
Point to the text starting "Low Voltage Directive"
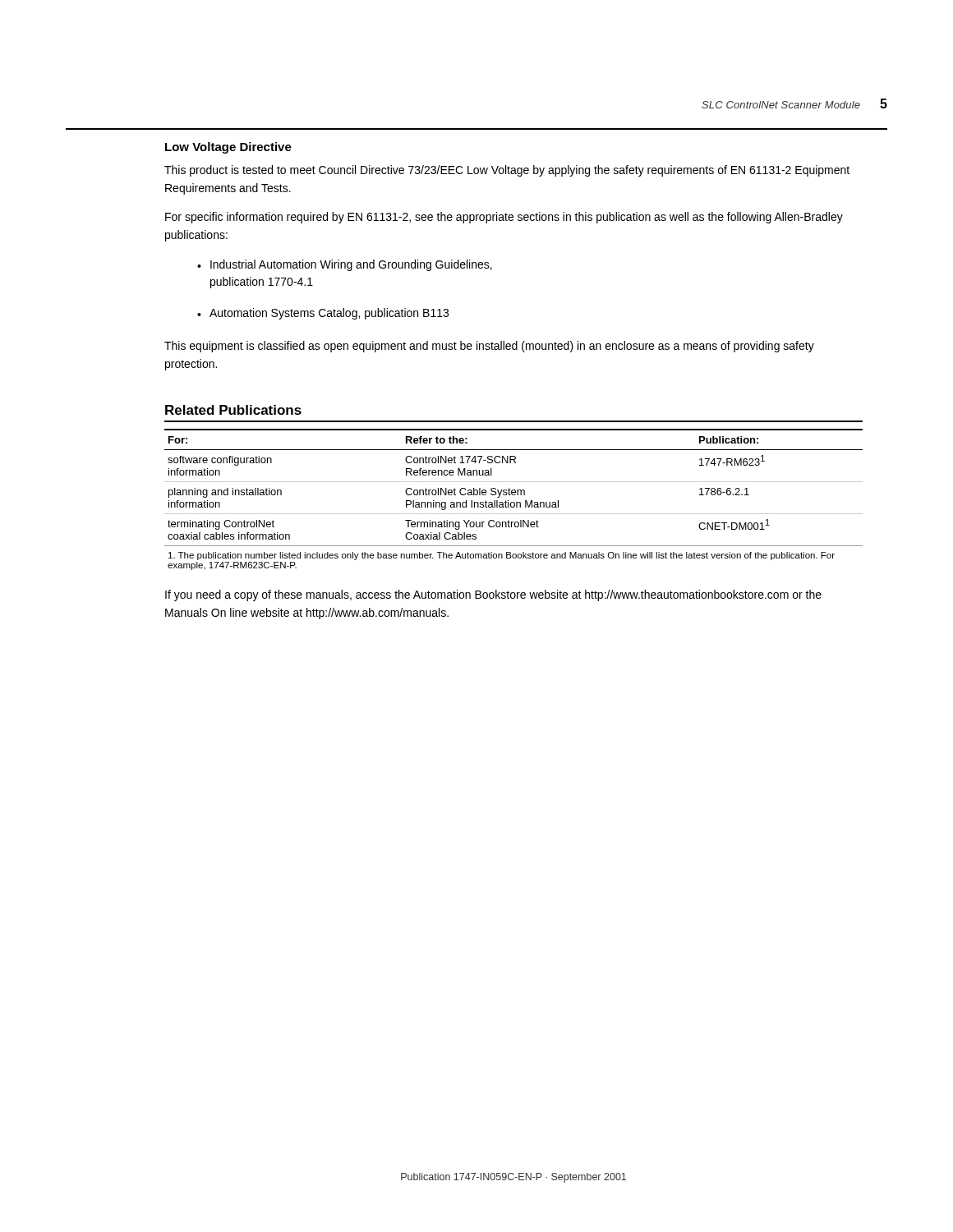(x=228, y=147)
